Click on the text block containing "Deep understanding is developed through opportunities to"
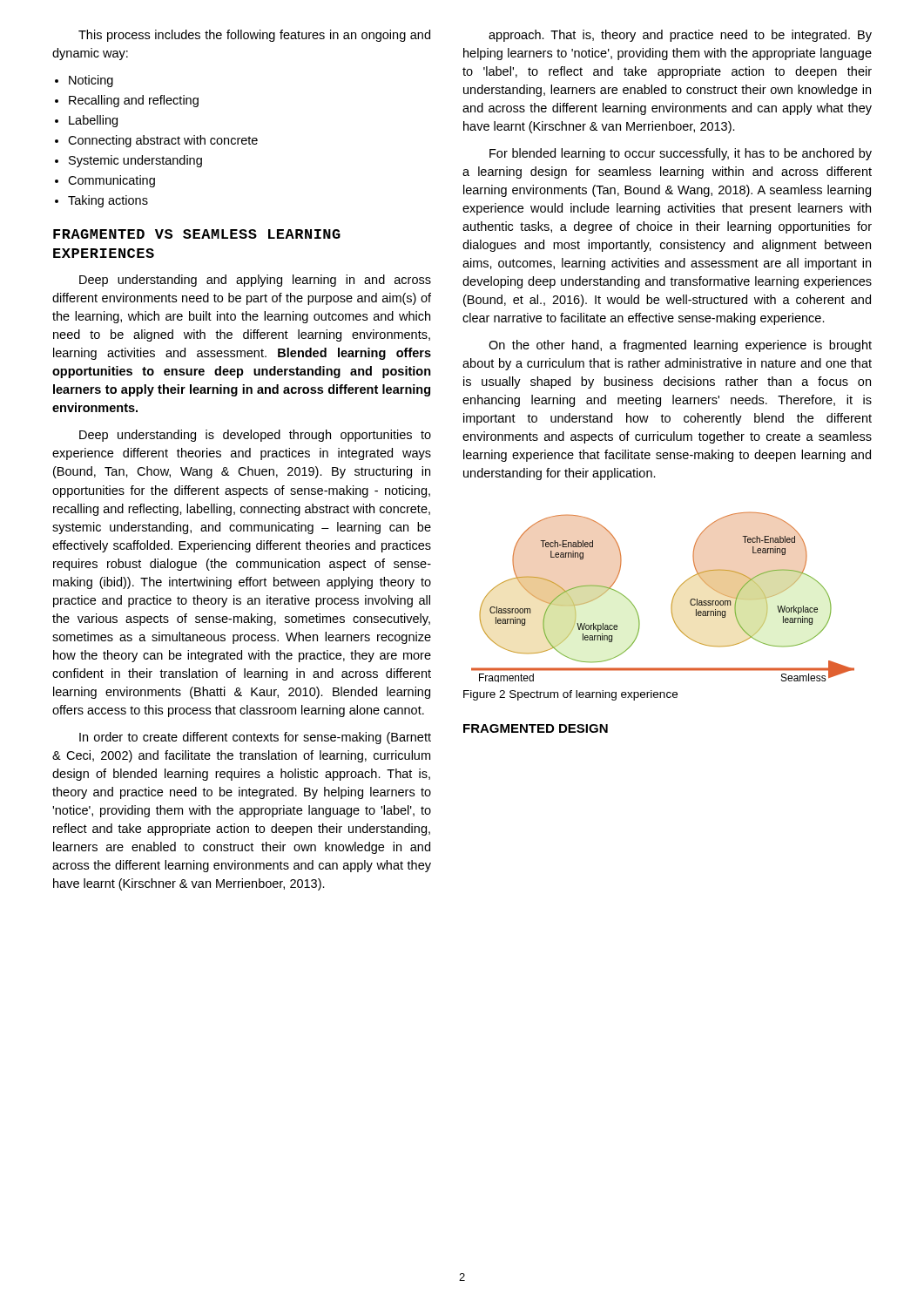 click(242, 573)
